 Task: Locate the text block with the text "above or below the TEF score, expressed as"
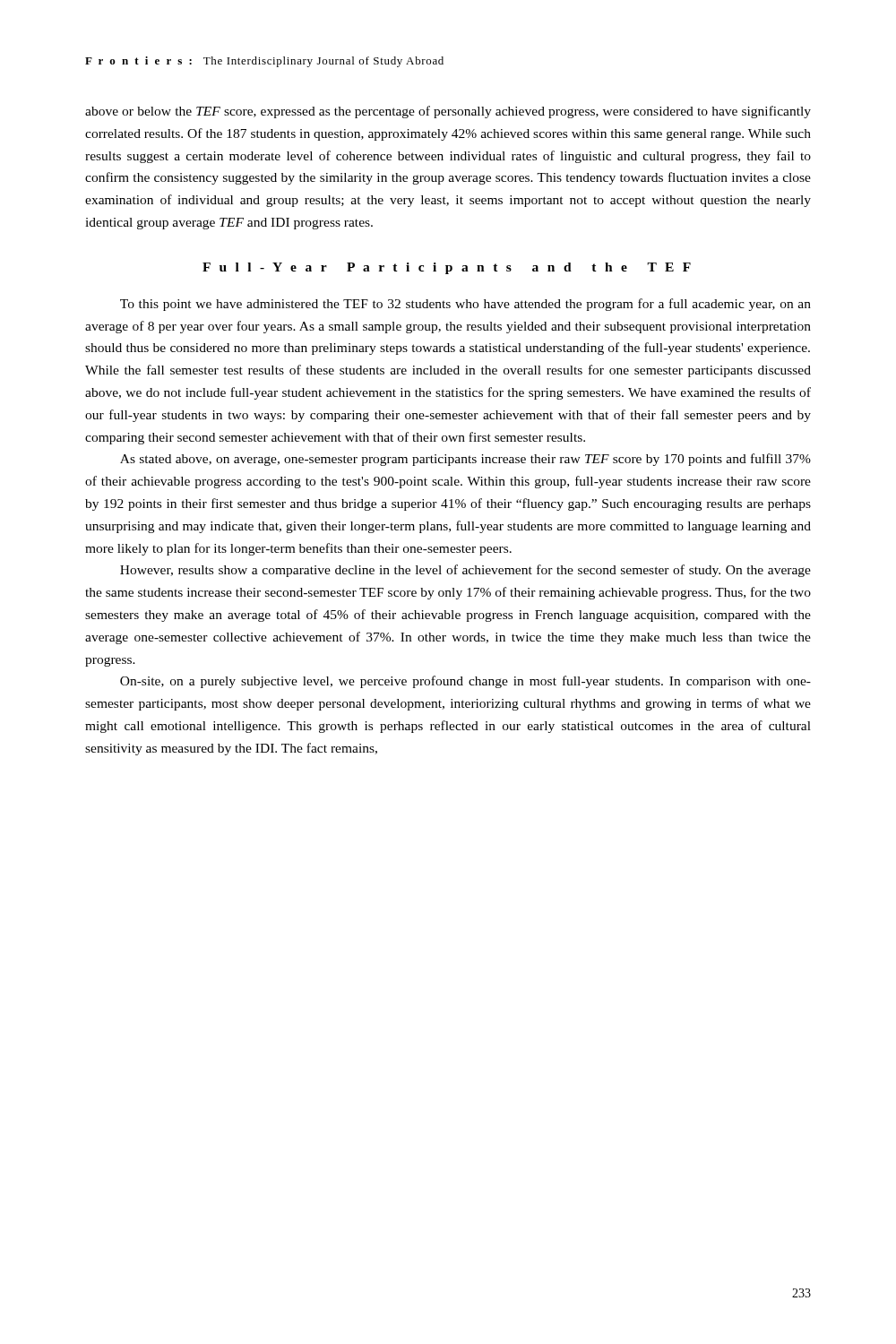pos(448,167)
